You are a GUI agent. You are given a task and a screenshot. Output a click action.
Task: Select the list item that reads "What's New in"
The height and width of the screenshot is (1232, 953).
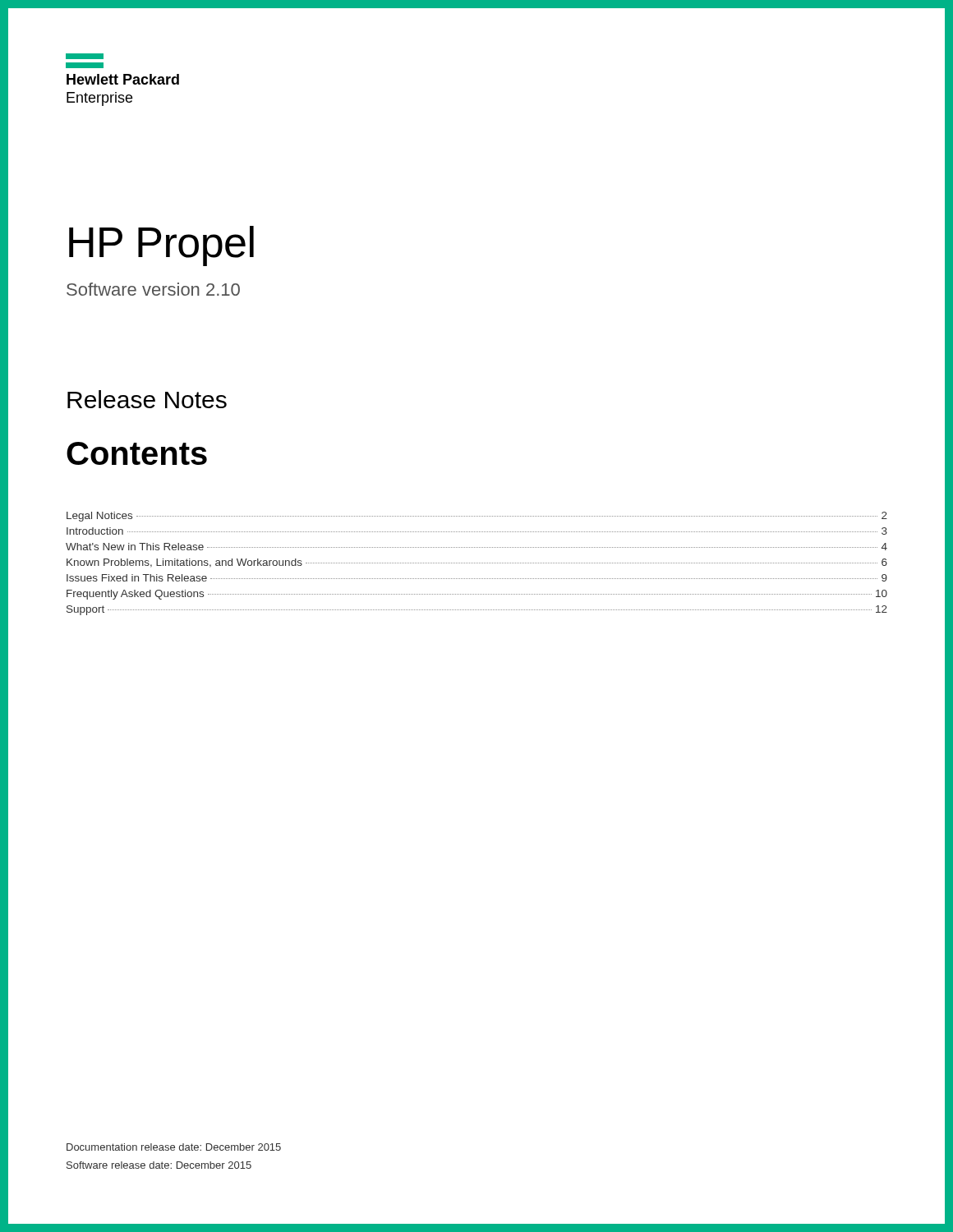point(476,547)
